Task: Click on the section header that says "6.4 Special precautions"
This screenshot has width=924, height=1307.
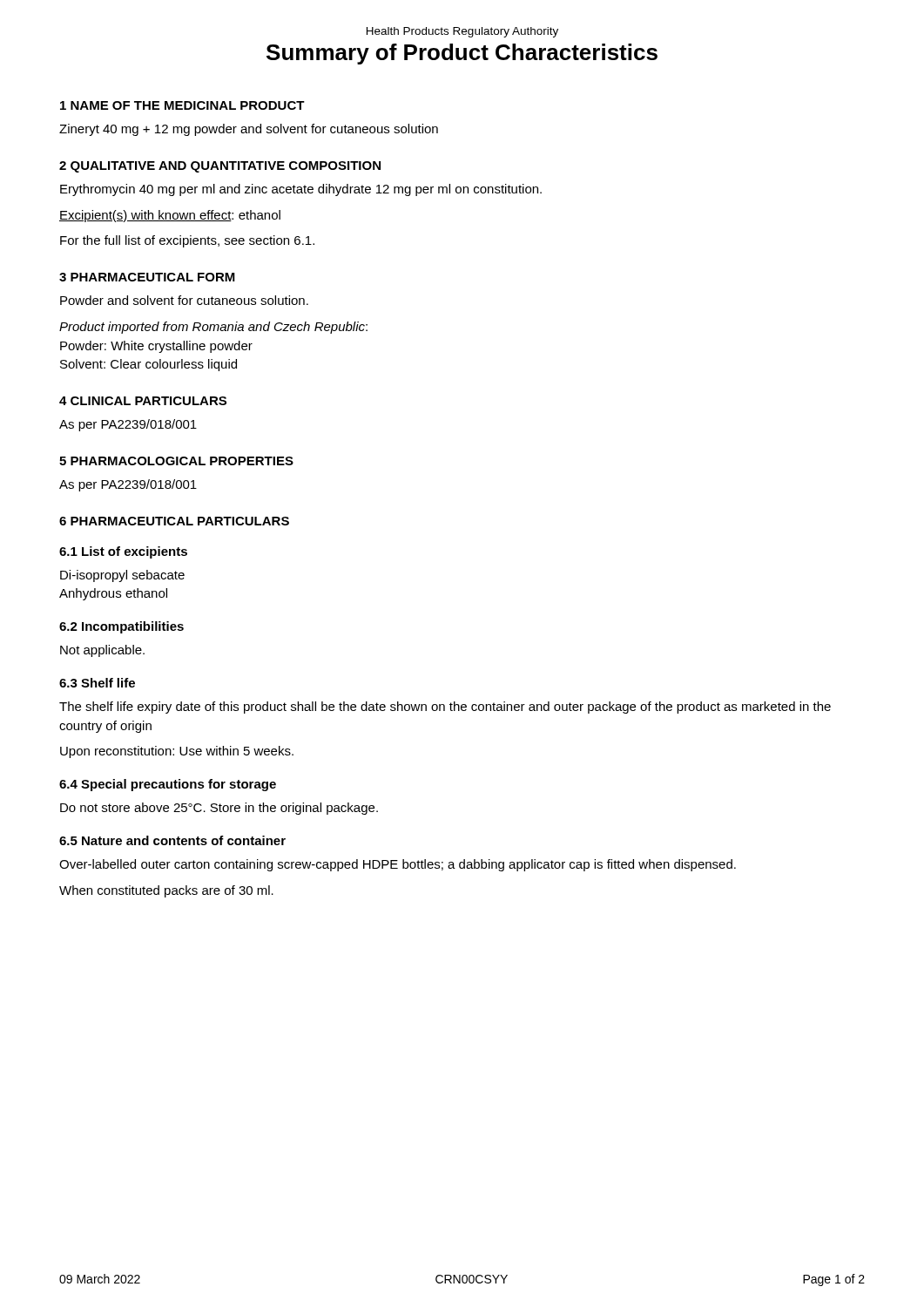Action: point(168,784)
